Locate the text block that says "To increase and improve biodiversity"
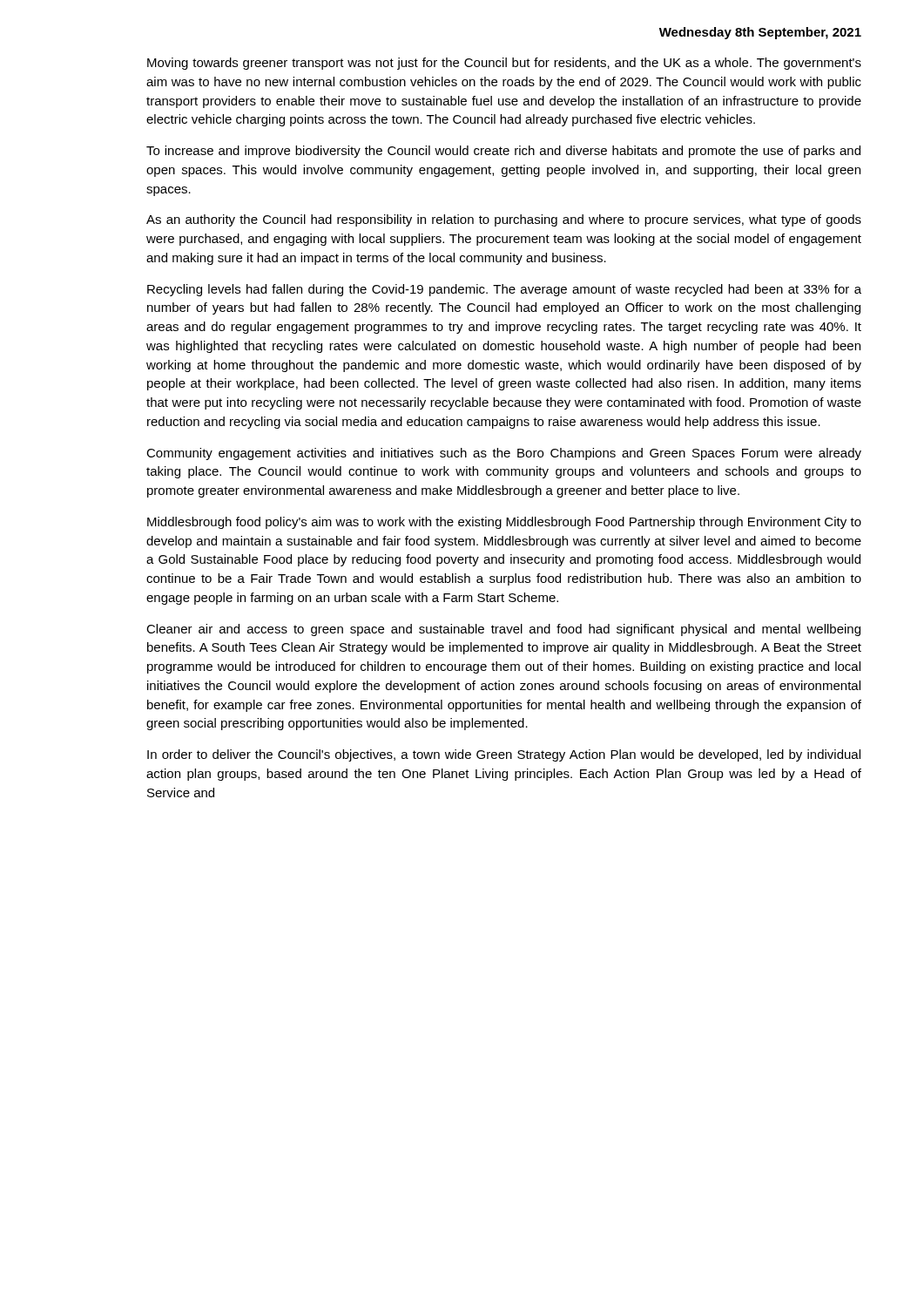The height and width of the screenshot is (1307, 924). 504,169
